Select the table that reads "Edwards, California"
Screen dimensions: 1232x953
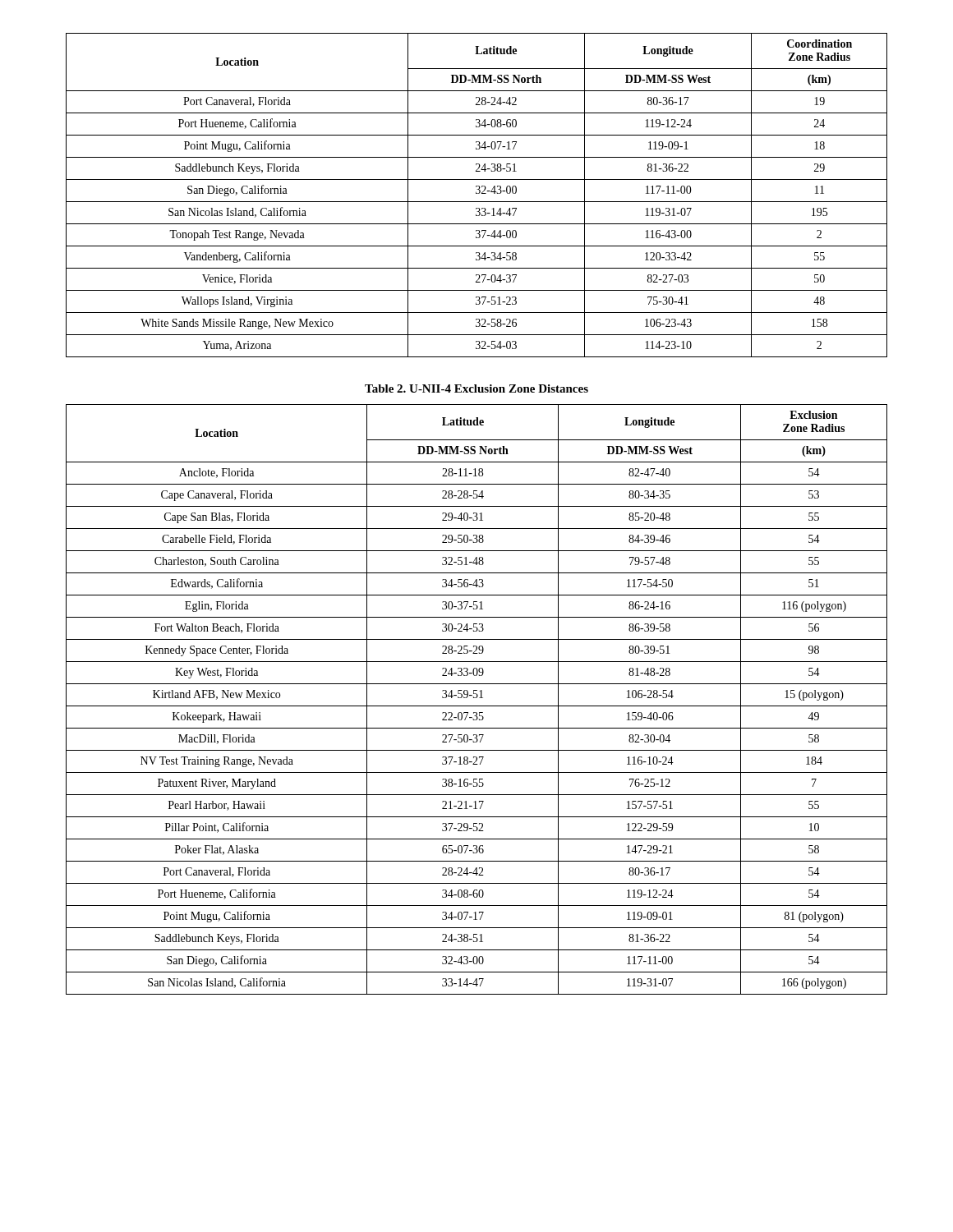[x=476, y=699]
